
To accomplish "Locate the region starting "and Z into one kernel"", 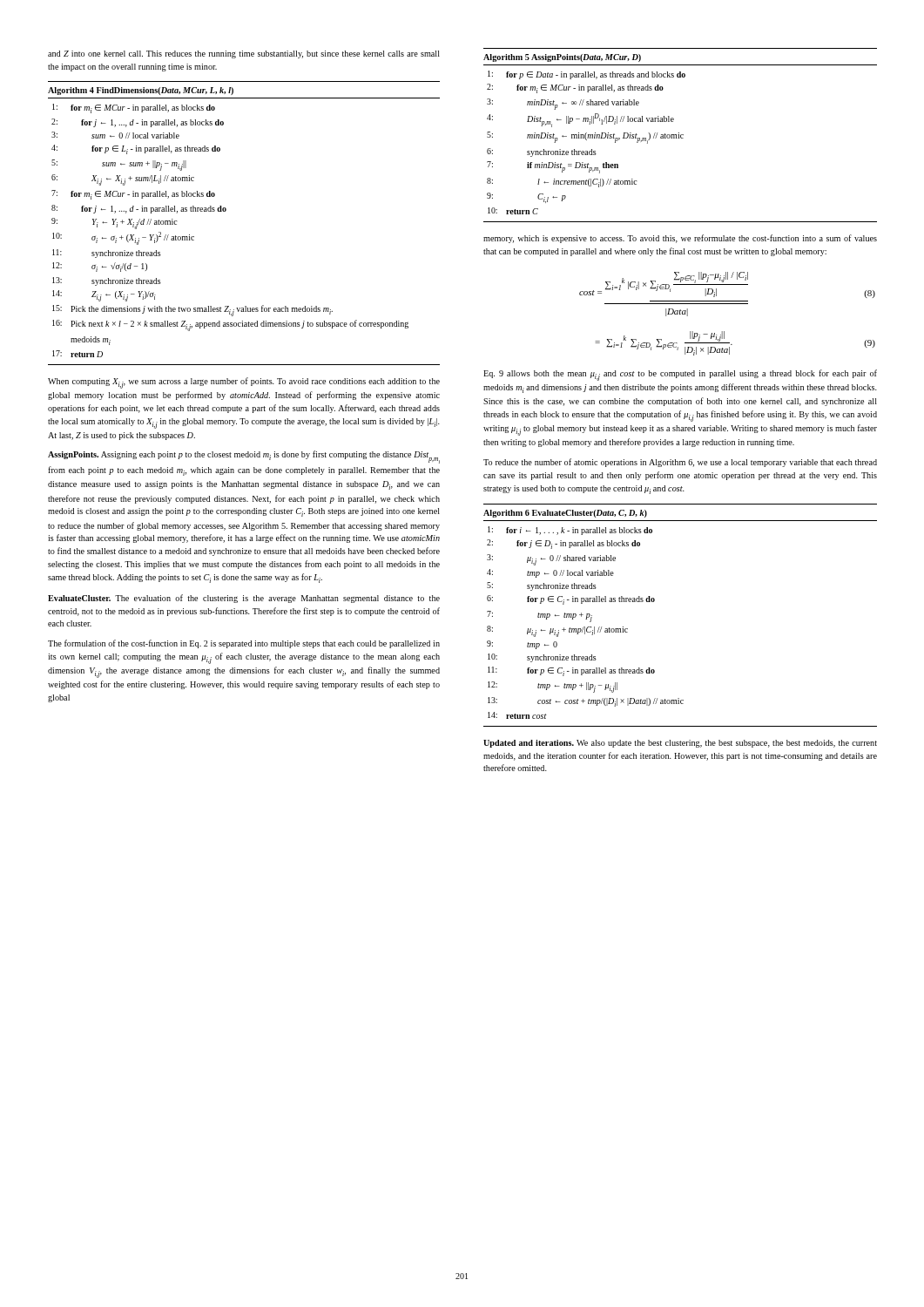I will 244,60.
